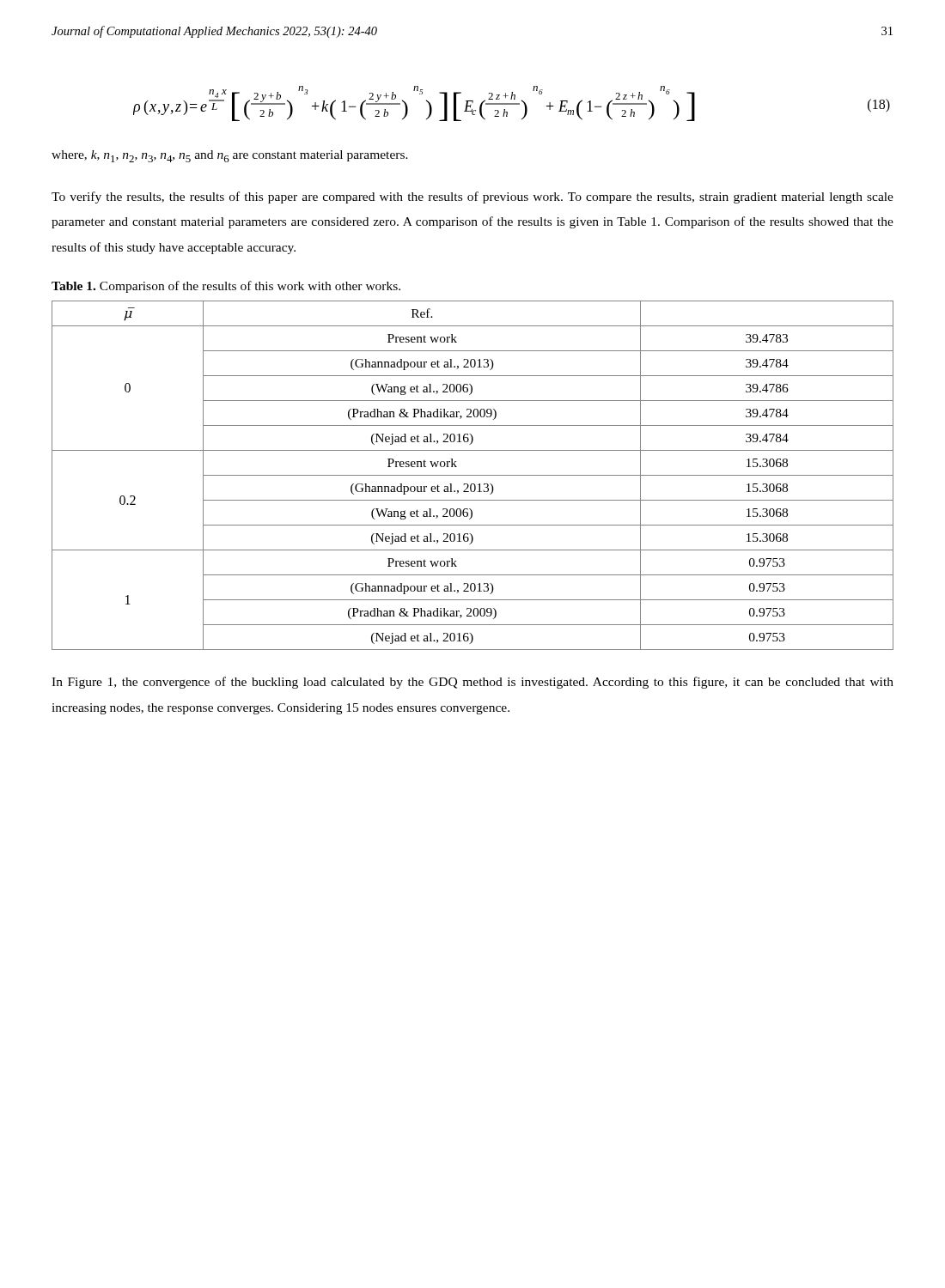
Task: Find the passage starting "To verify the results, the results of"
Action: [472, 221]
